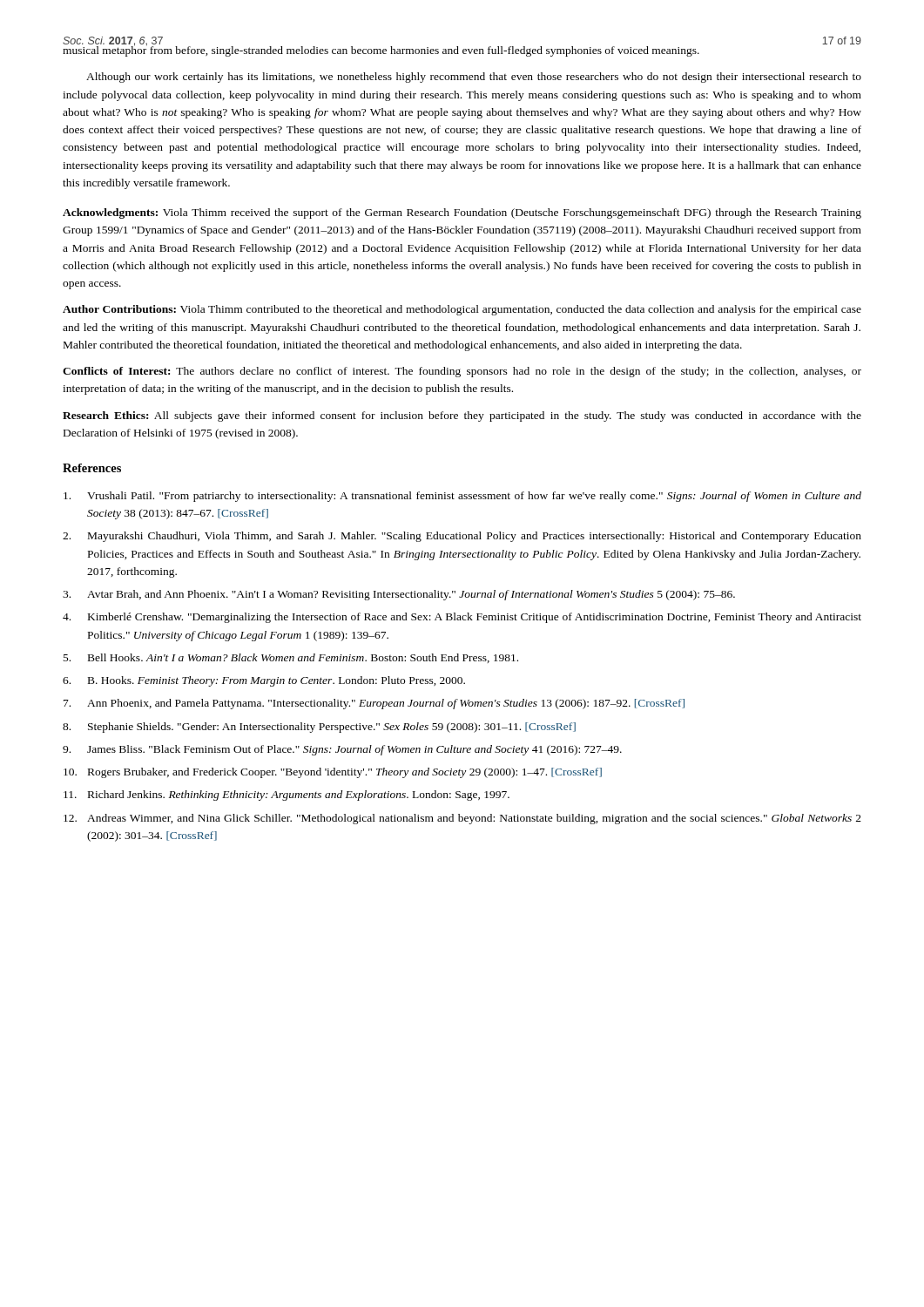Select the list item that reads "Vrushali Patil. "From patriarchy"
The width and height of the screenshot is (924, 1307).
point(462,505)
